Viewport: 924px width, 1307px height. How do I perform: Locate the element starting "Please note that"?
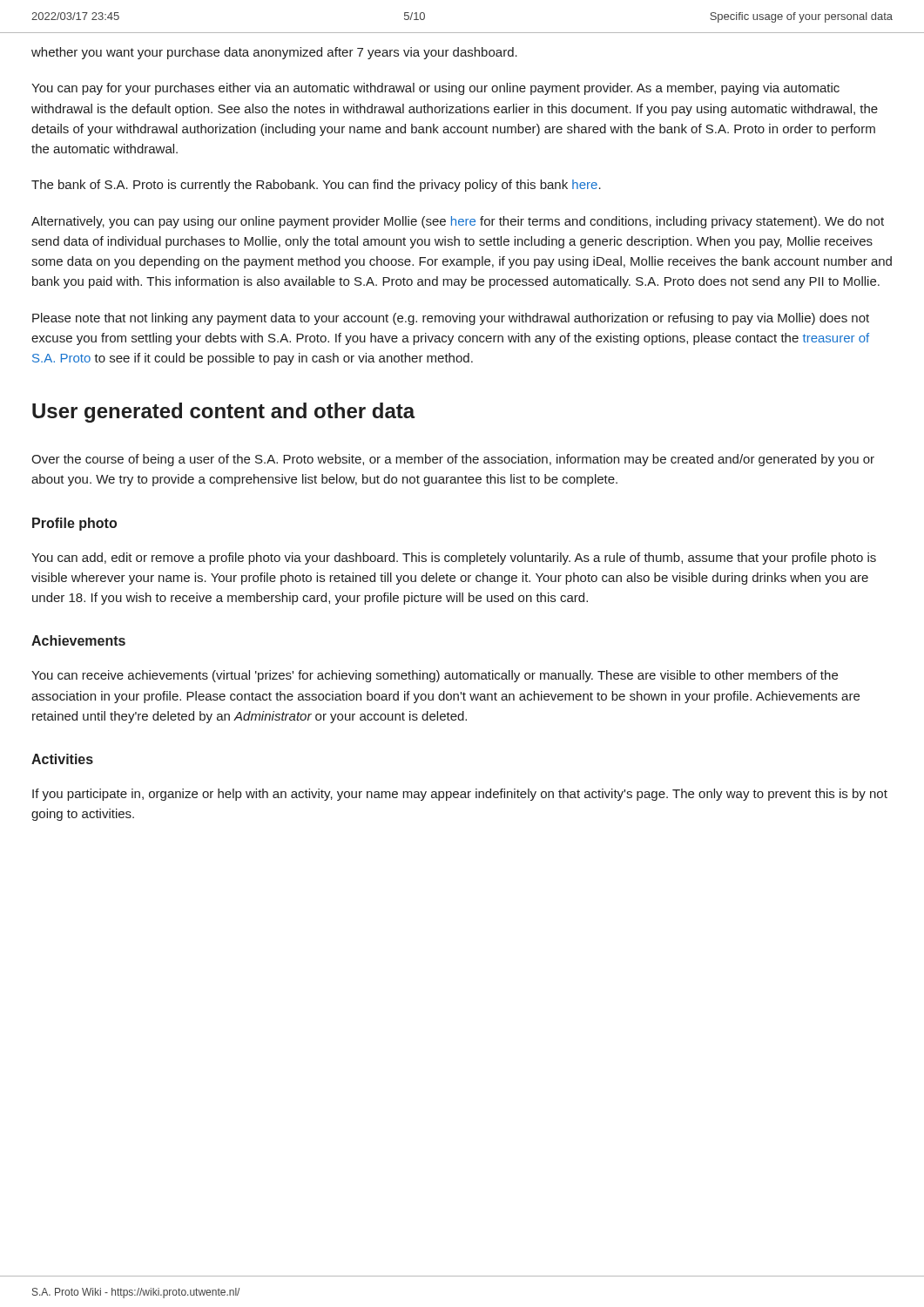click(450, 337)
